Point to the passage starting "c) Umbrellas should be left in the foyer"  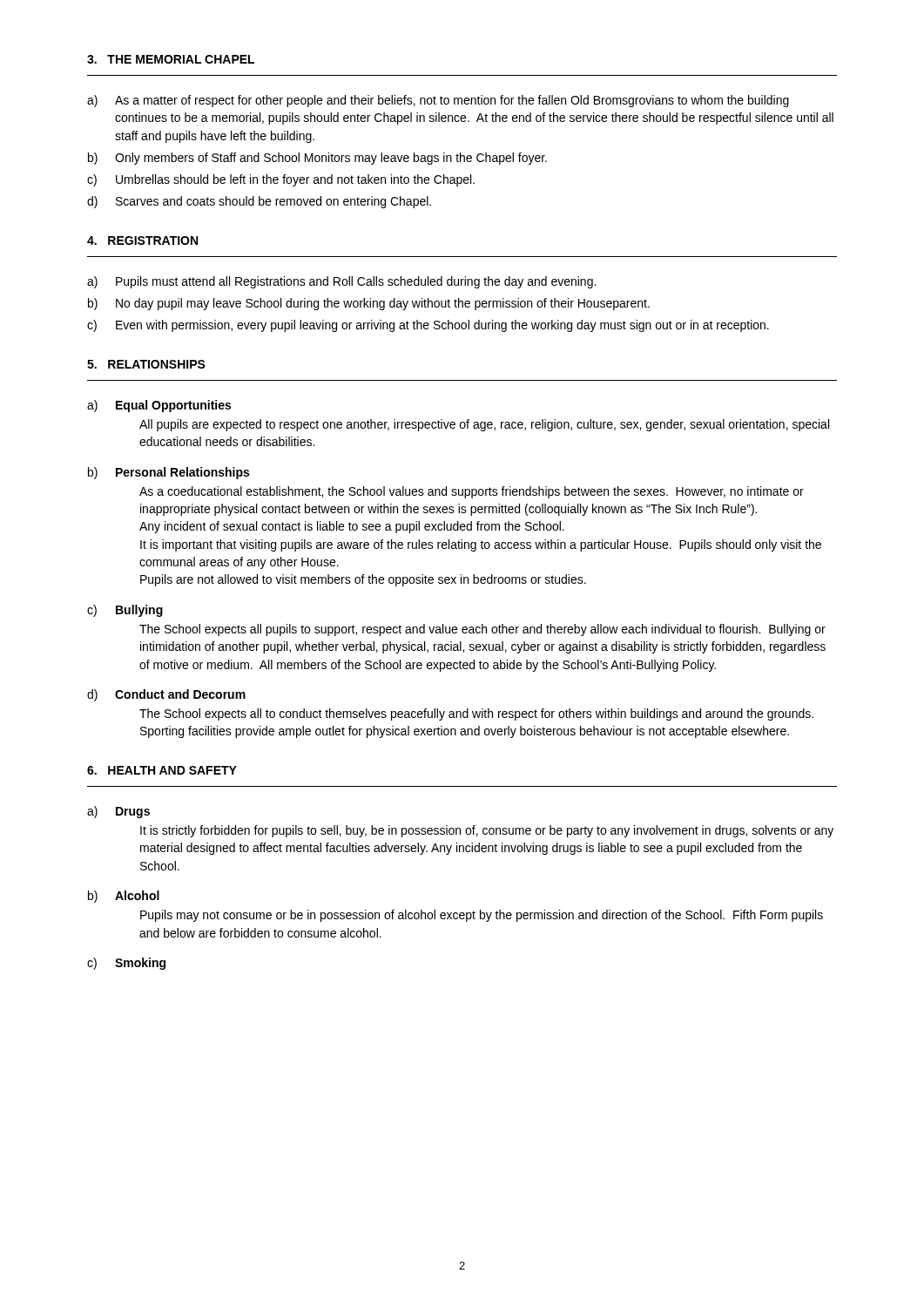point(462,180)
